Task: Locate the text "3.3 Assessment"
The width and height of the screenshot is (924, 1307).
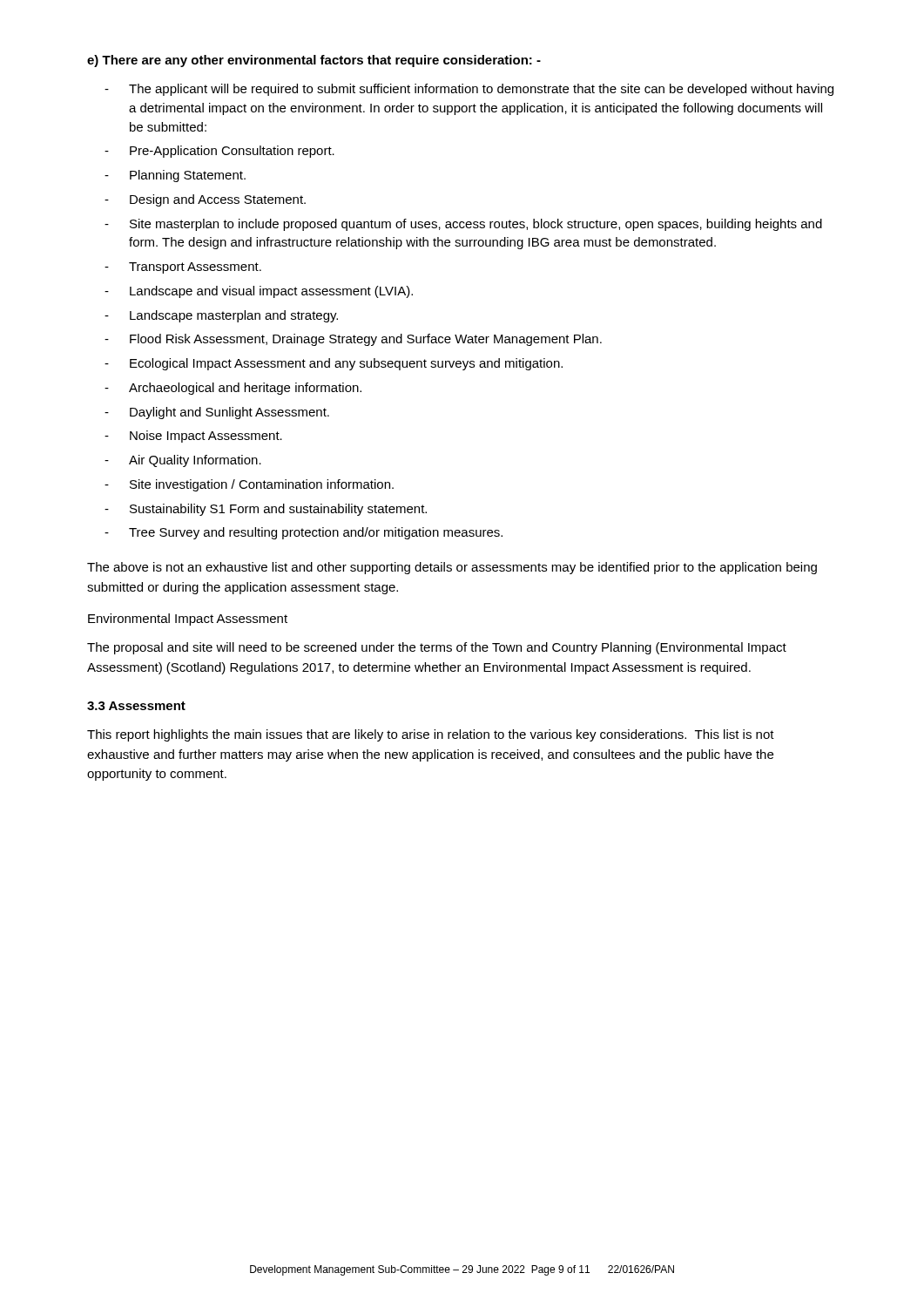Action: click(136, 705)
